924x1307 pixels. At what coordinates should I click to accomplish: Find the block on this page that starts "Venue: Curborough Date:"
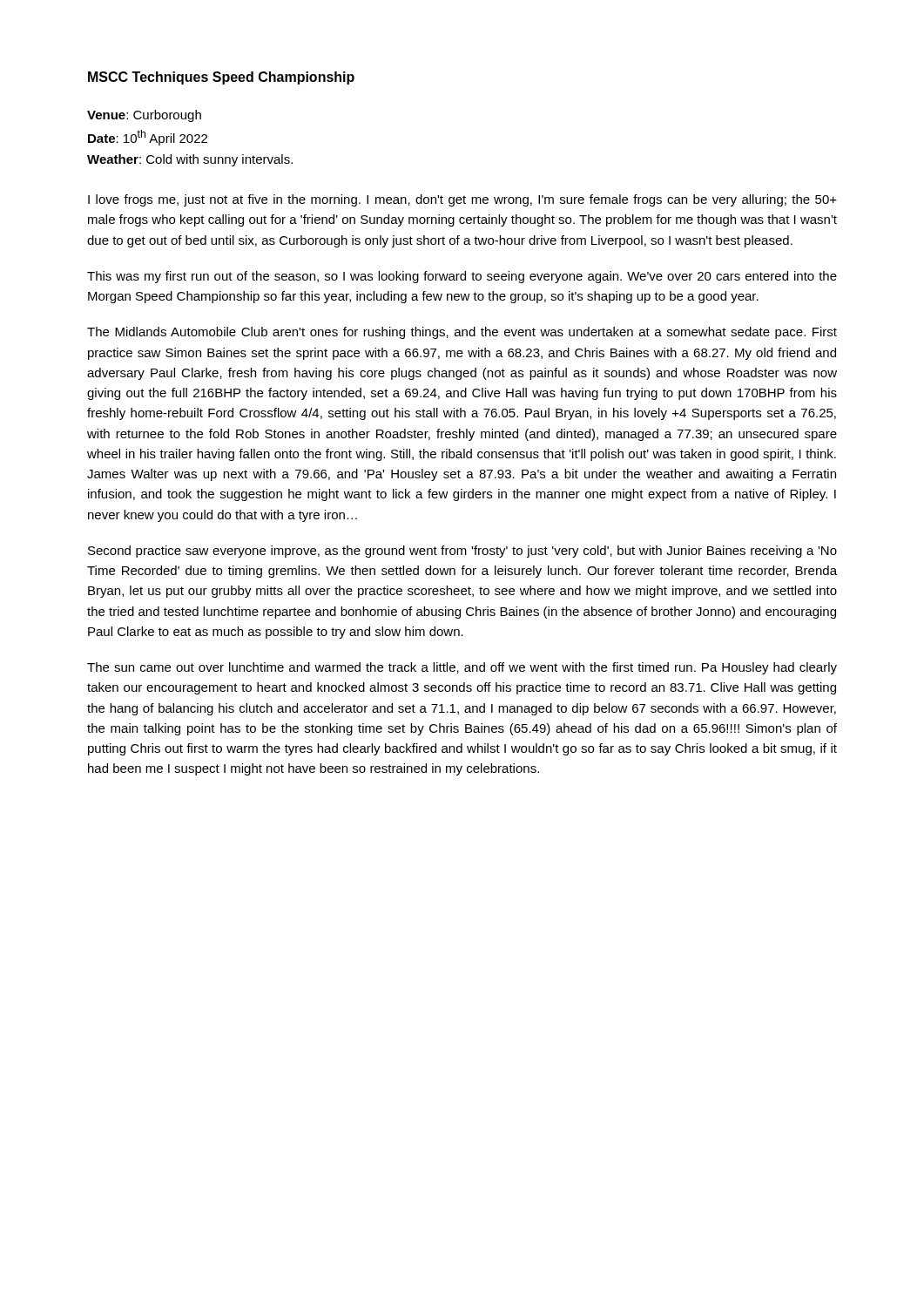[x=190, y=137]
